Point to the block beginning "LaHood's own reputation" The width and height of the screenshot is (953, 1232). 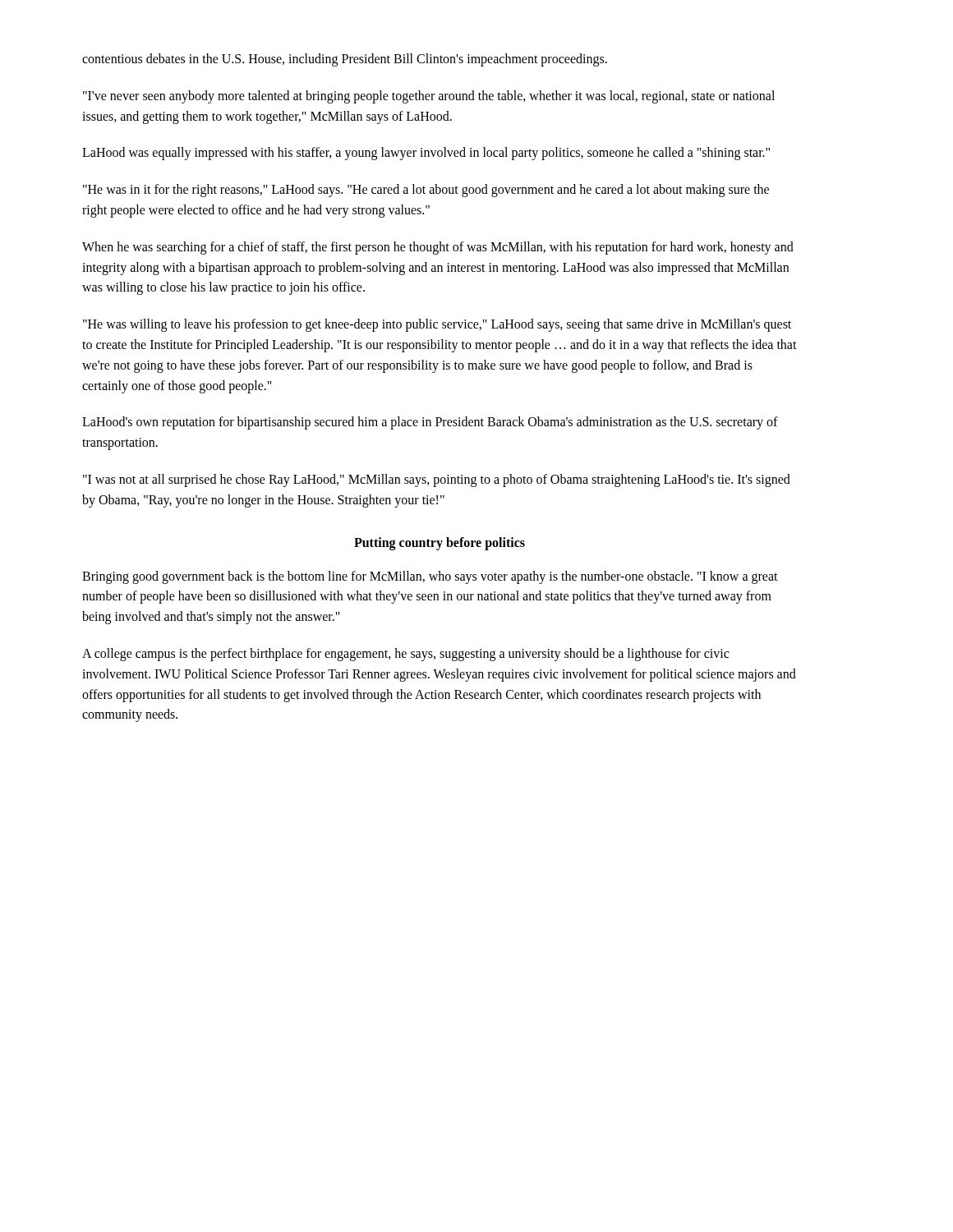(x=430, y=432)
